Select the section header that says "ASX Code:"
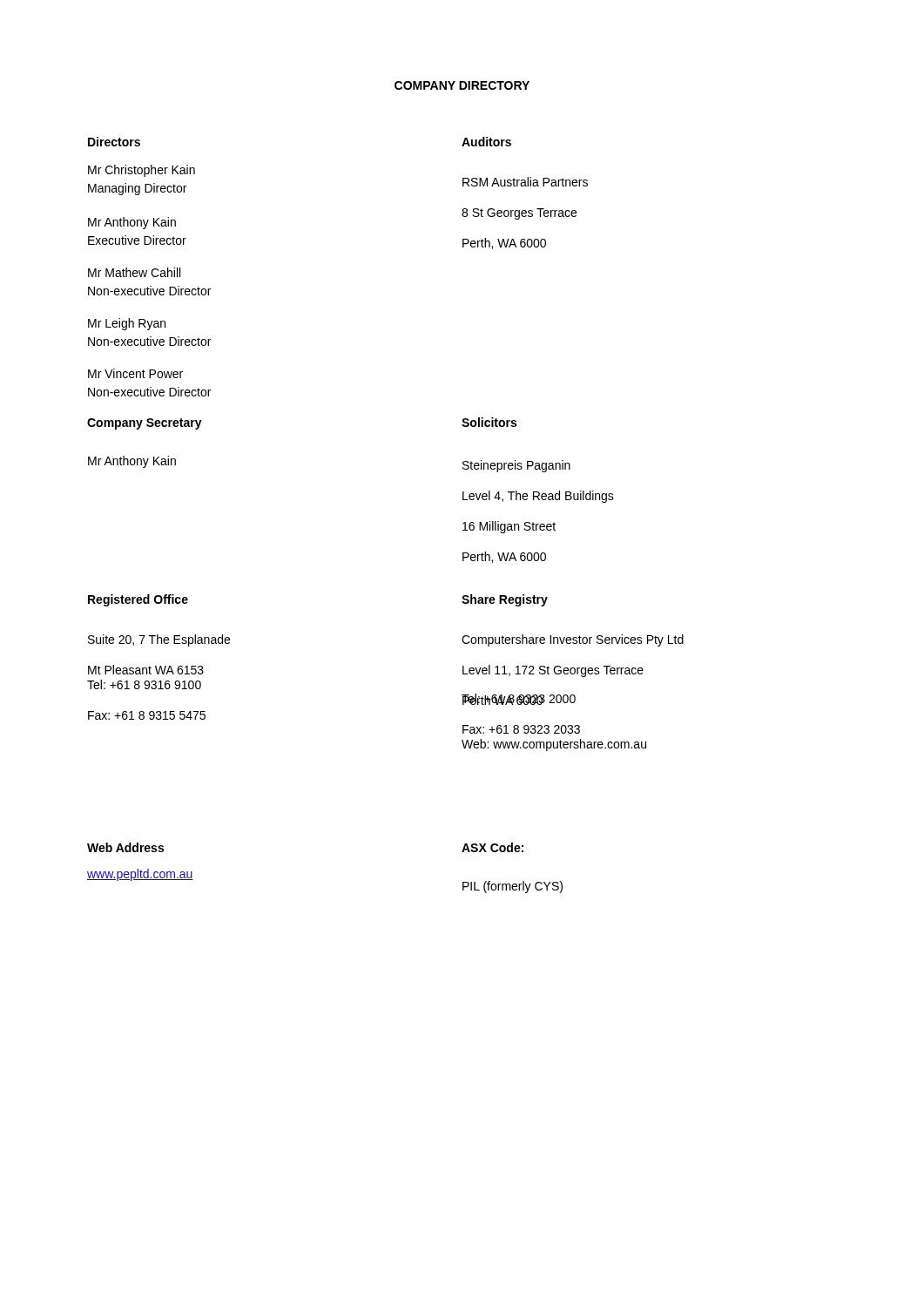924x1307 pixels. 493,848
